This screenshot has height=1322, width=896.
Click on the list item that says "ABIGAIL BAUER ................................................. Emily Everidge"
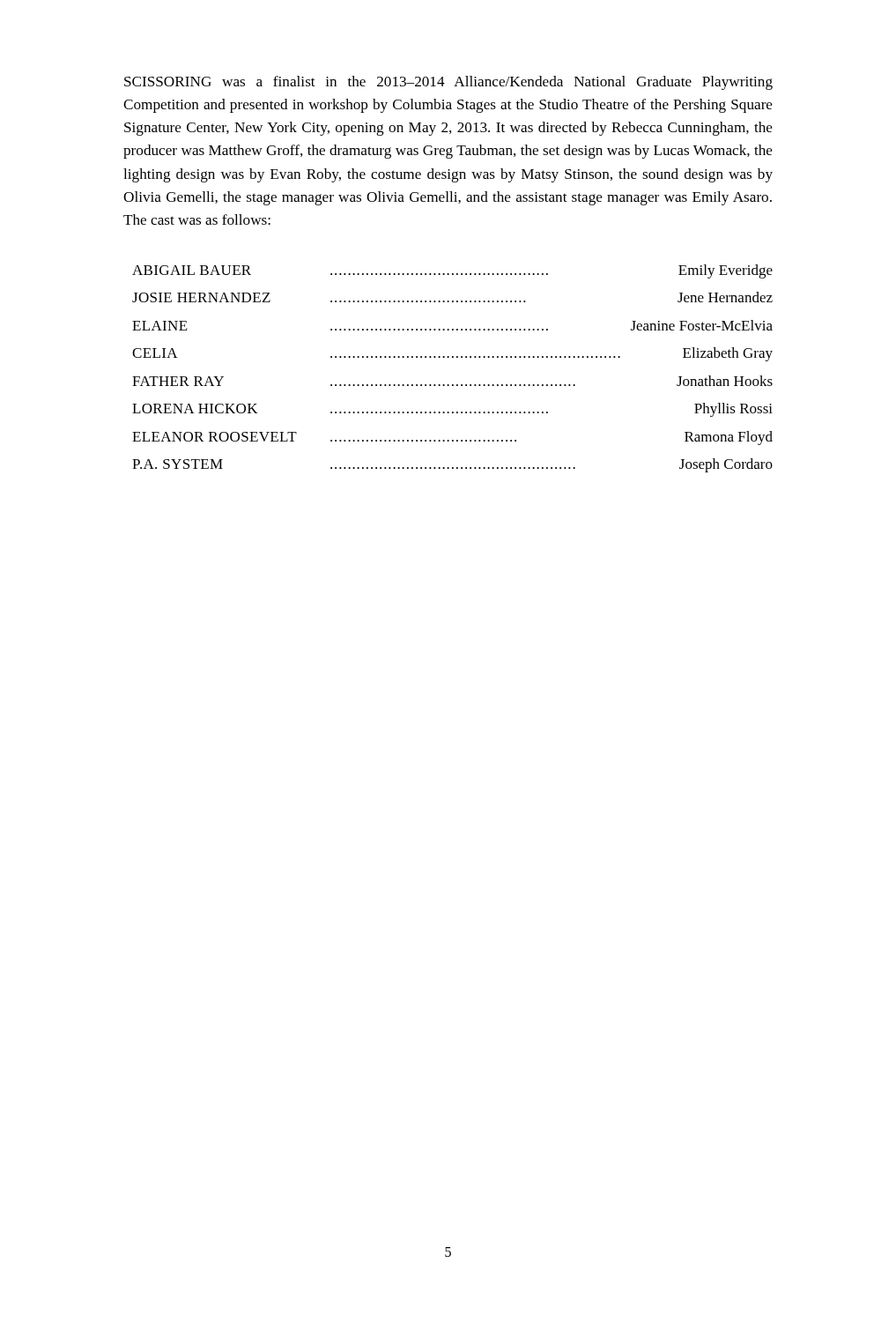[452, 270]
